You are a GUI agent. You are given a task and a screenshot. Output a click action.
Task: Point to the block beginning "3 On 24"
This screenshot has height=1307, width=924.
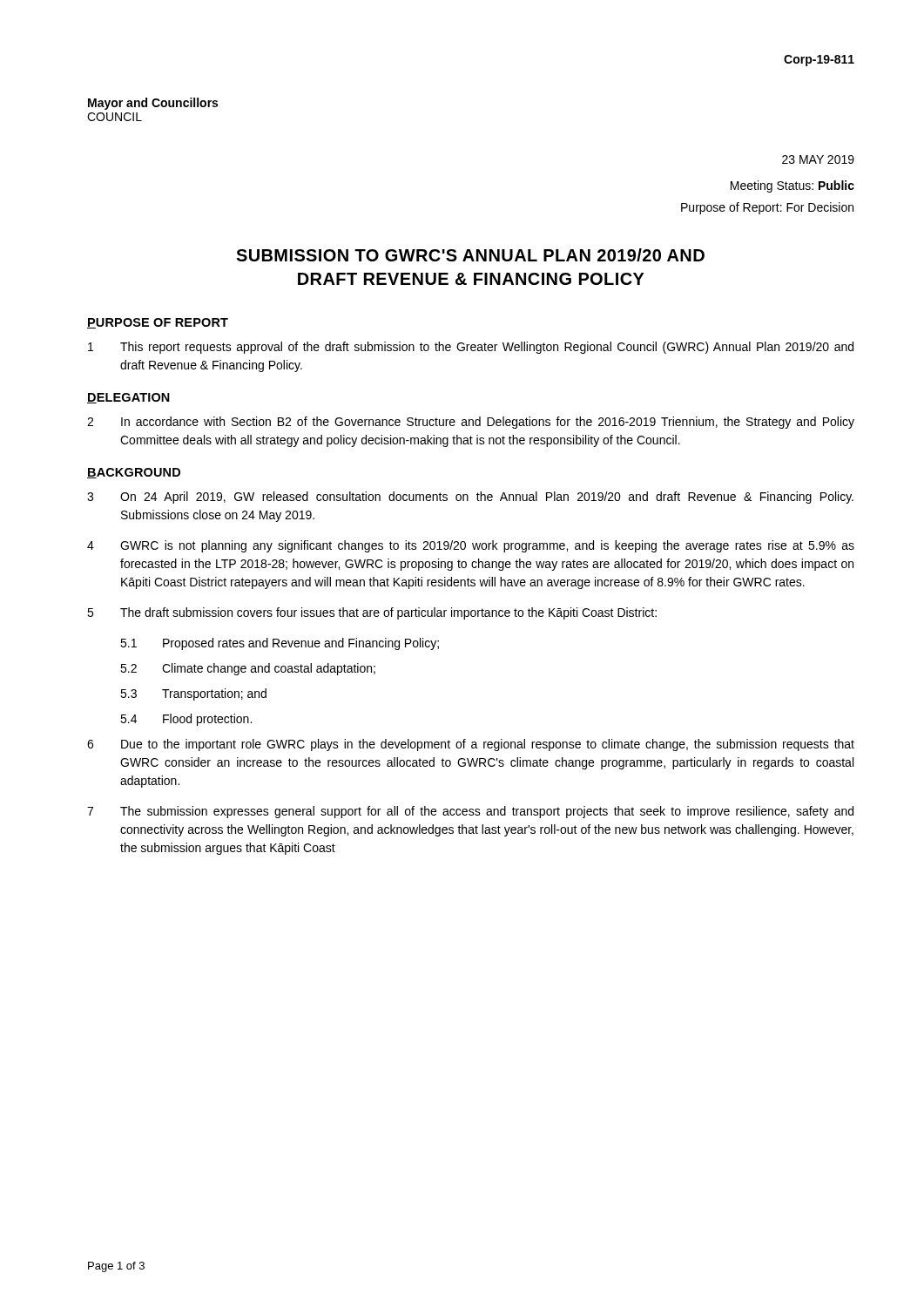pos(471,506)
